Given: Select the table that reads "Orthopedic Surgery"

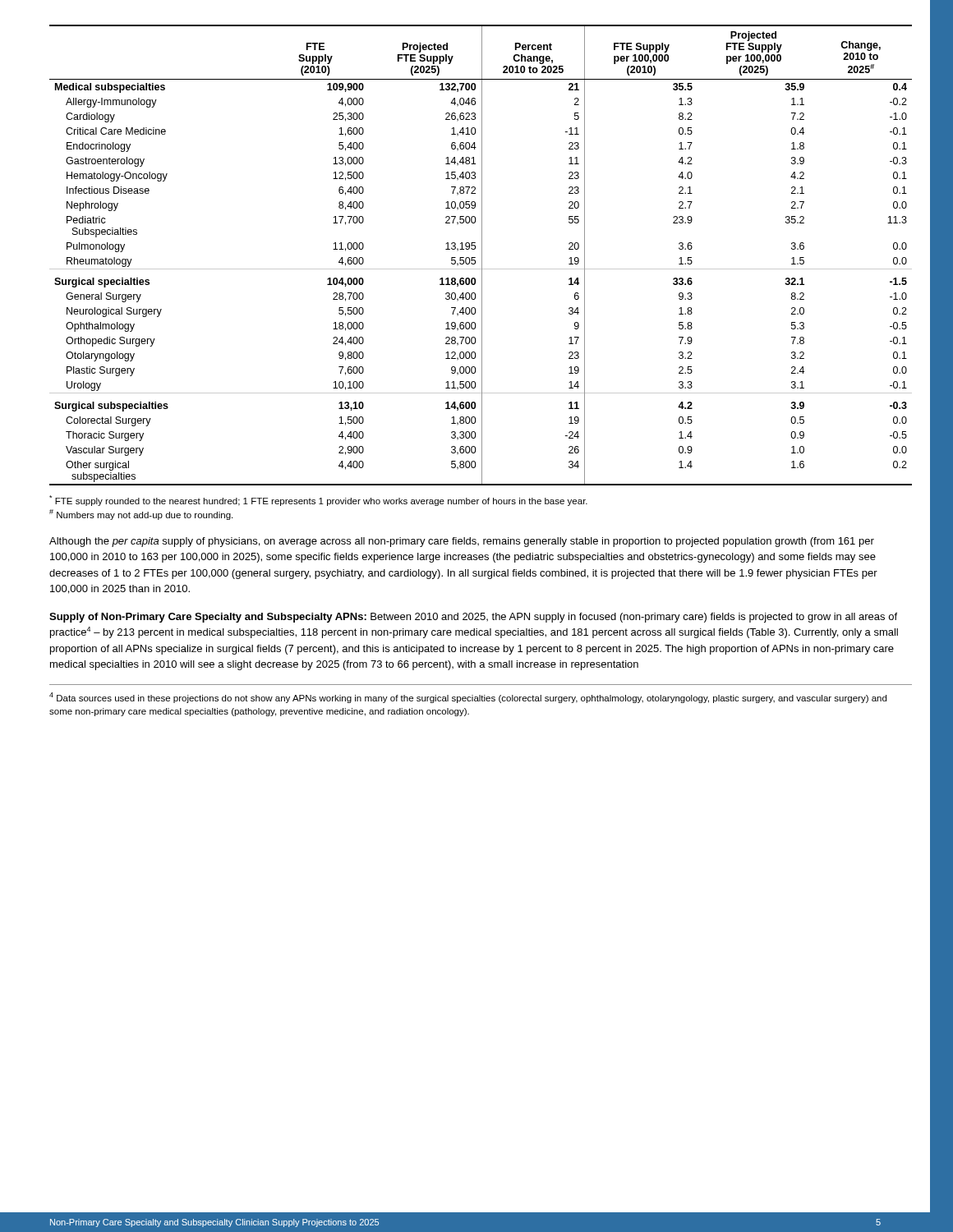Looking at the screenshot, I should (x=481, y=255).
